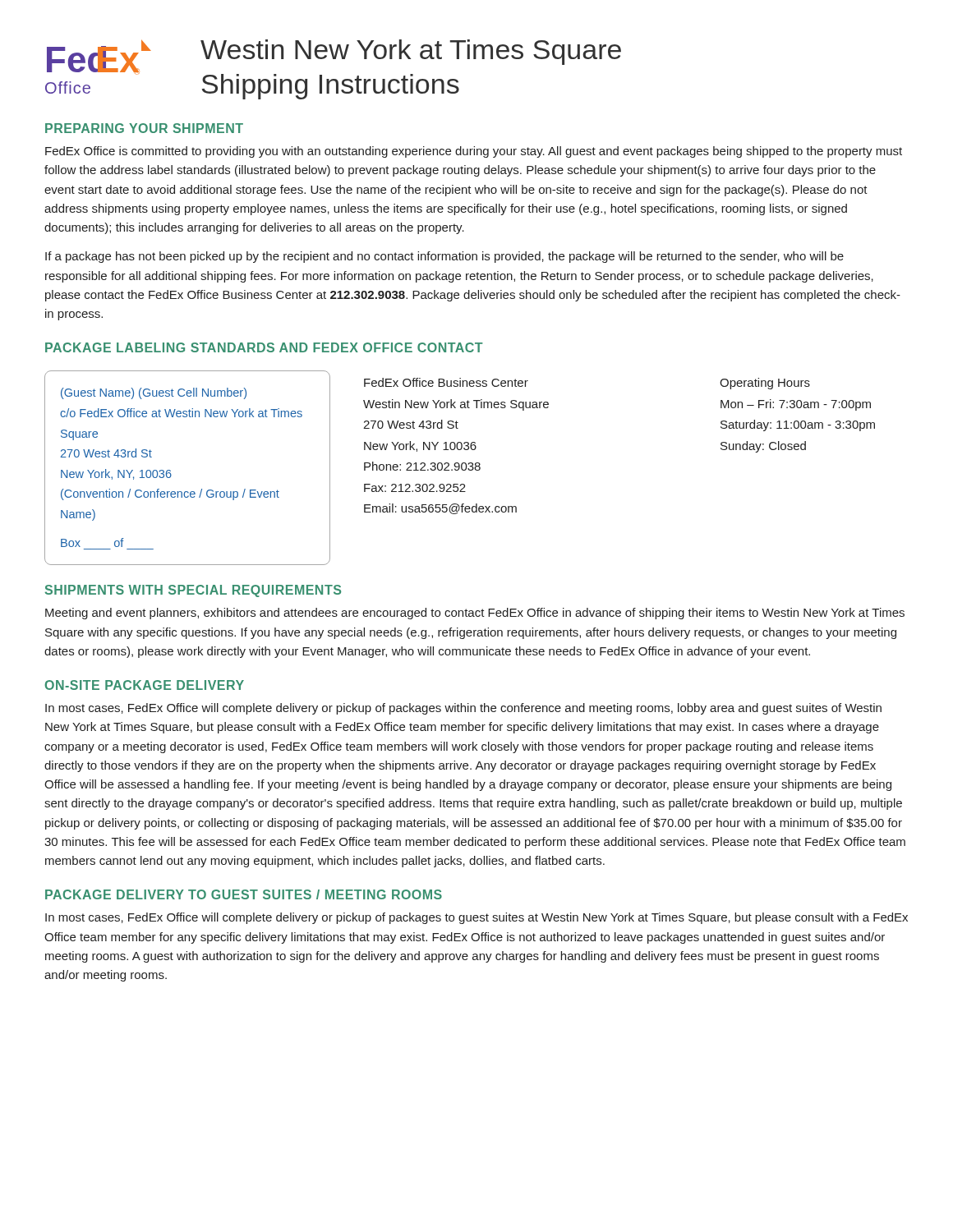Select the text block starting "(Guest Name) (Guest Cell Number) c/o FedEx Office"
This screenshot has width=953, height=1232.
154,393
